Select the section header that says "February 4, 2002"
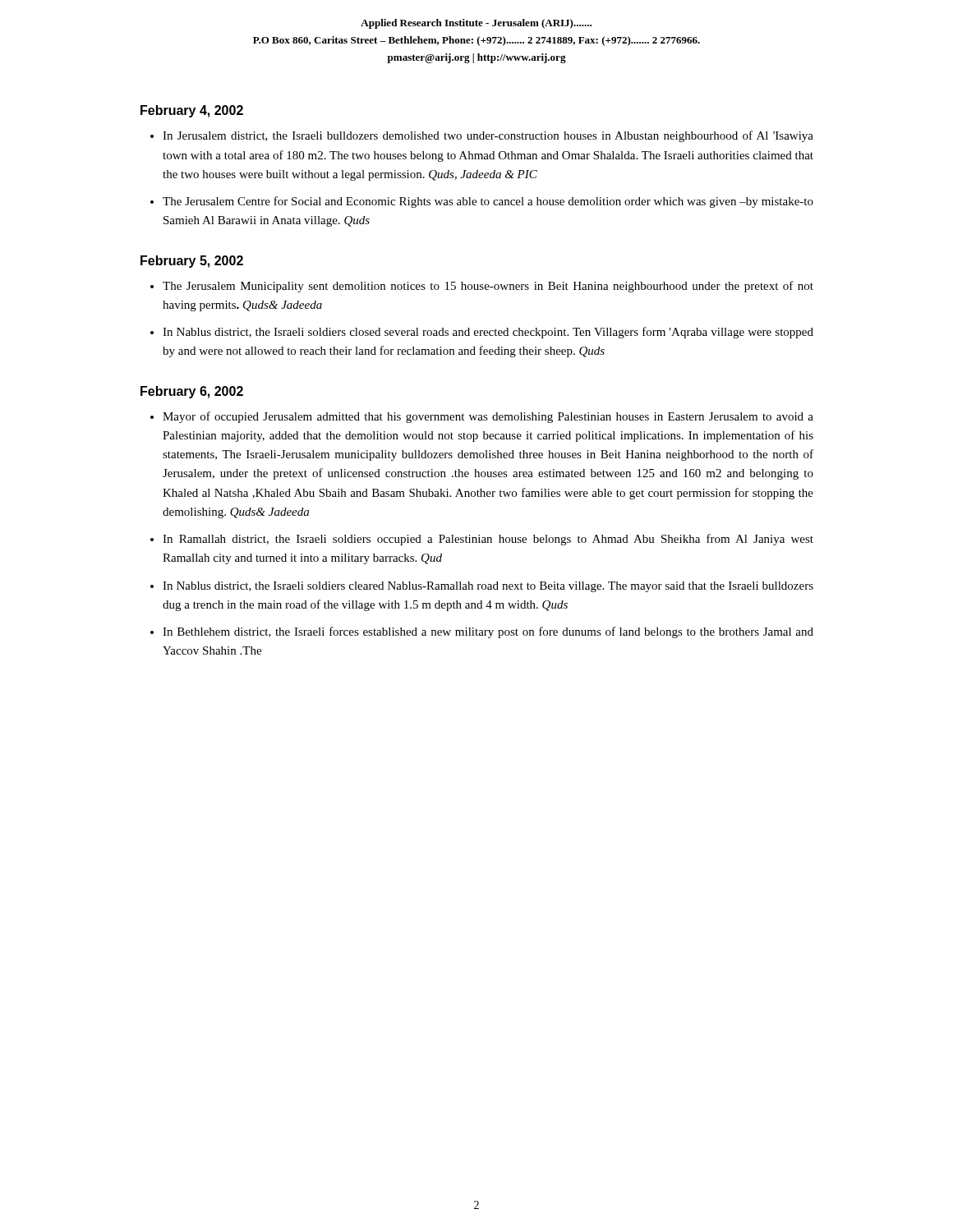 click(x=192, y=111)
